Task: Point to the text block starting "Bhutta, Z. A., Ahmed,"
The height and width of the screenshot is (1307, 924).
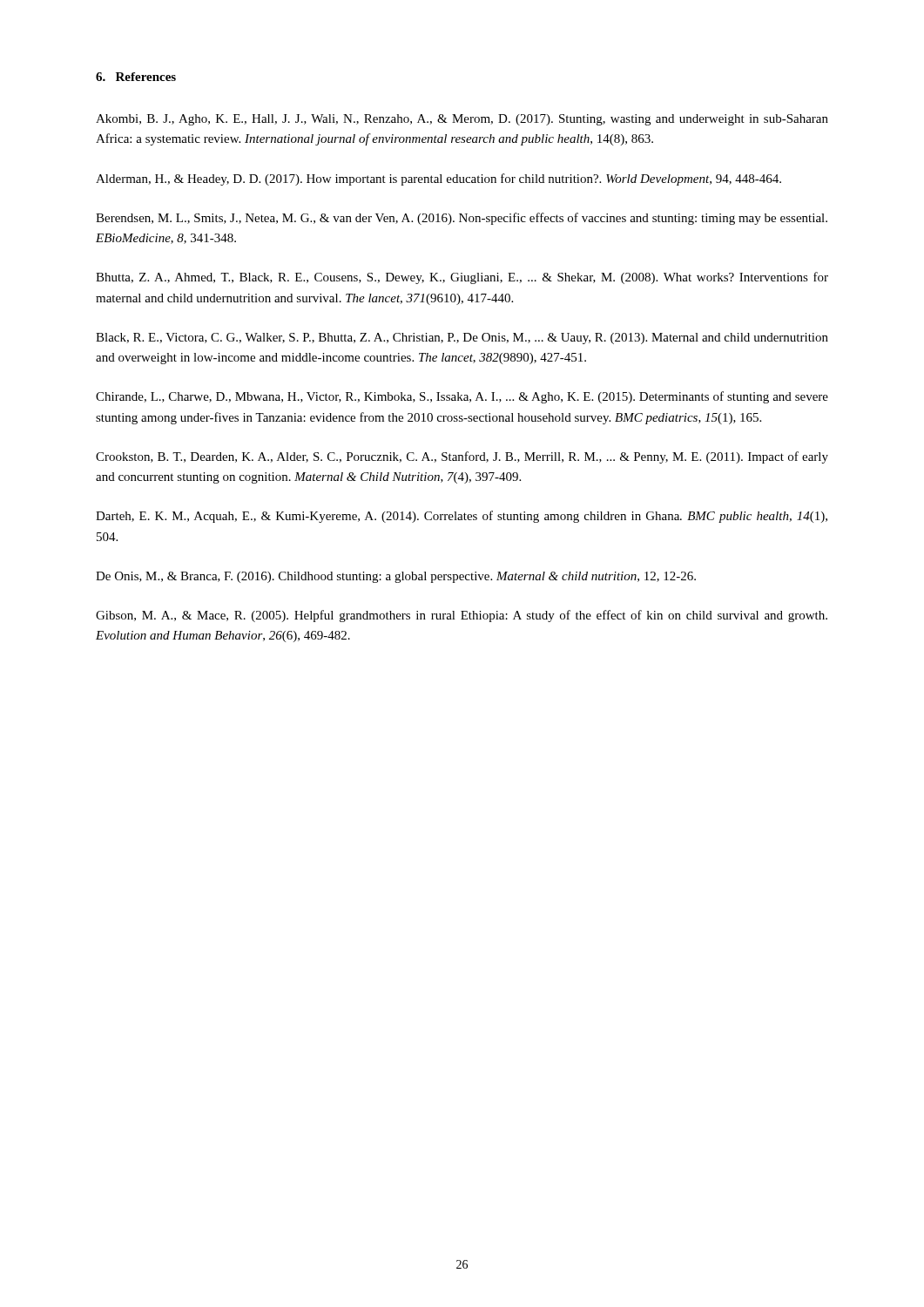Action: pos(462,287)
